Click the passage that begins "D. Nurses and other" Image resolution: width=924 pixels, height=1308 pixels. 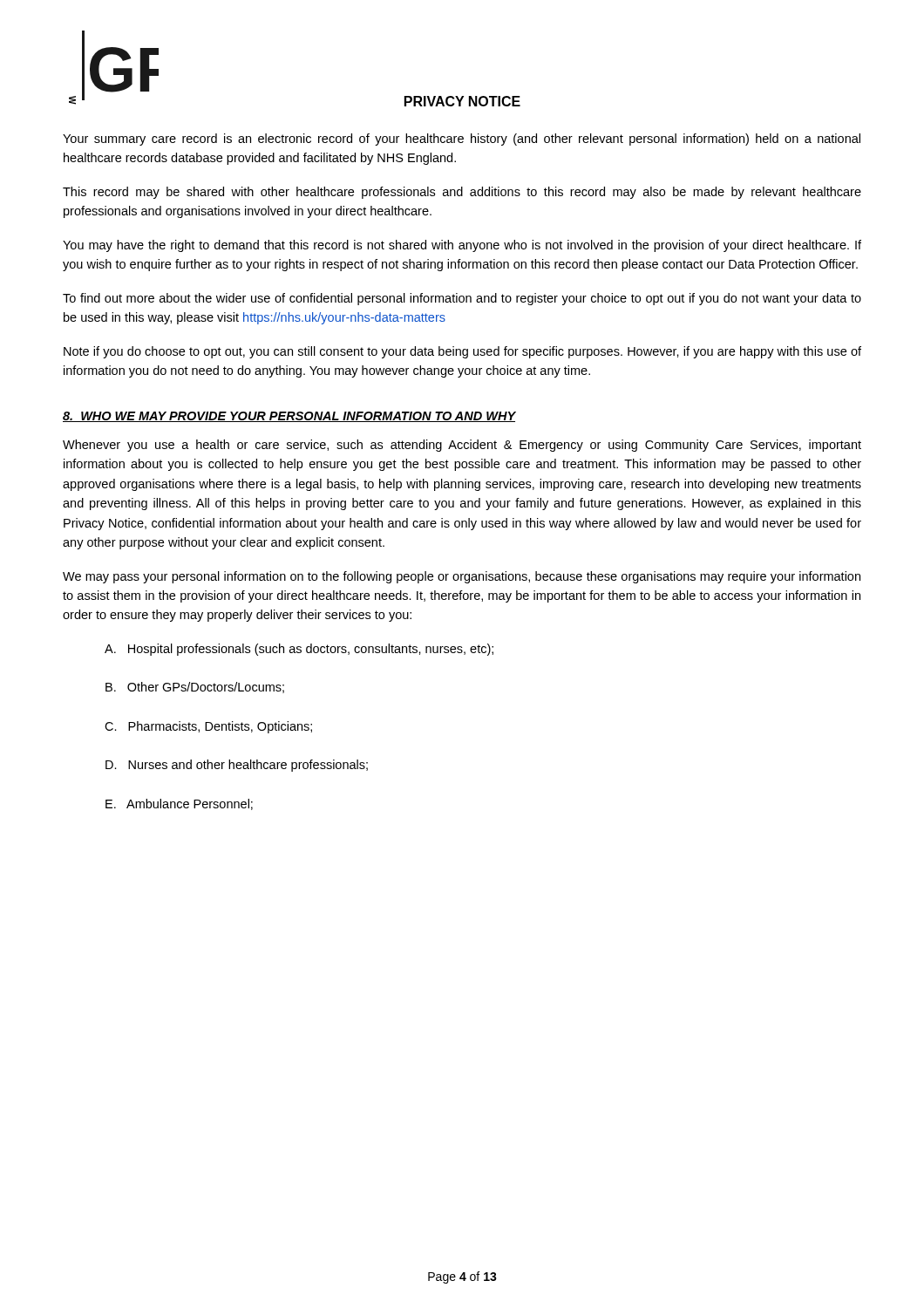(x=237, y=765)
